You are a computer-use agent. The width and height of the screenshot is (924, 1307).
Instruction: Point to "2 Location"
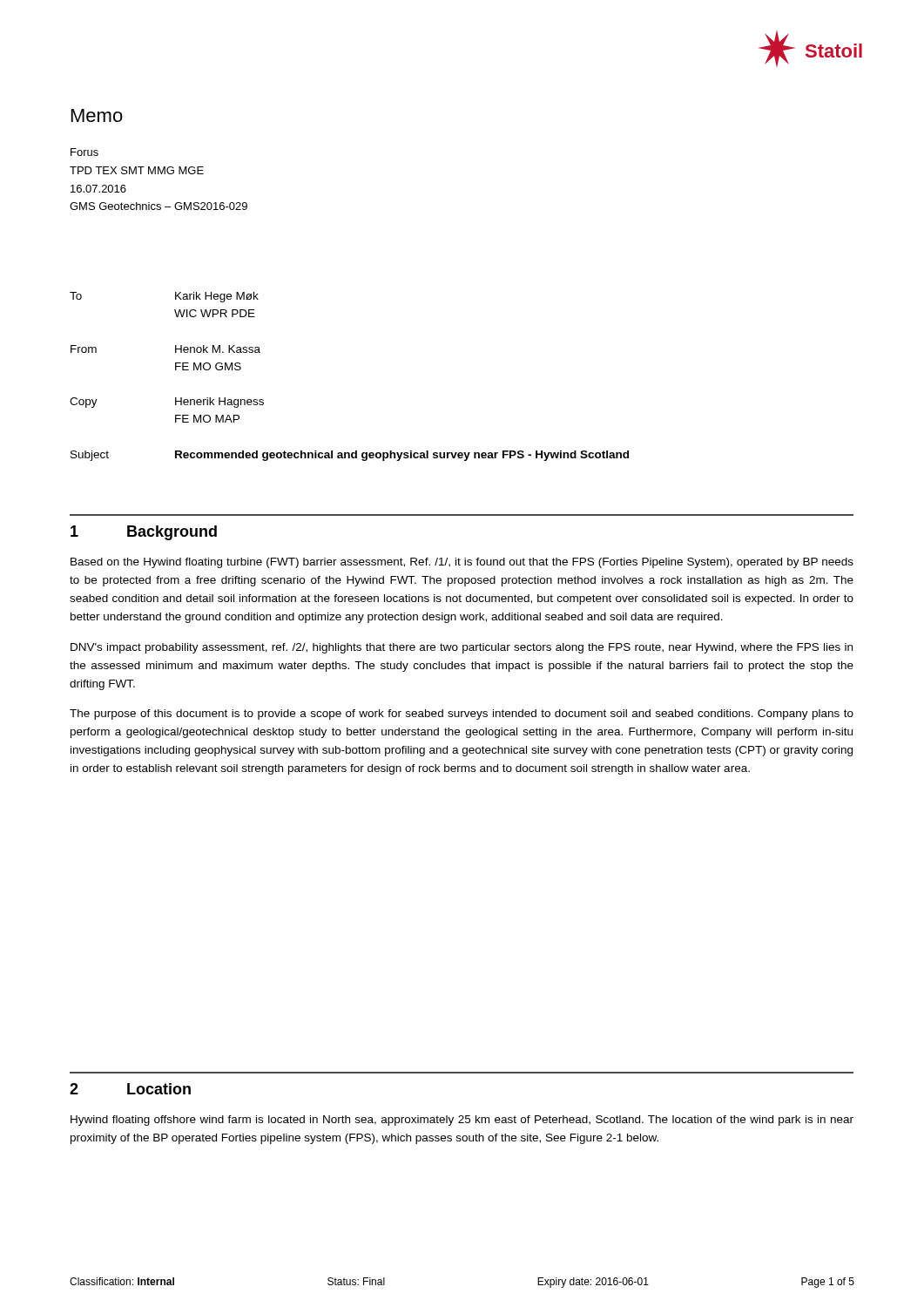click(131, 1090)
